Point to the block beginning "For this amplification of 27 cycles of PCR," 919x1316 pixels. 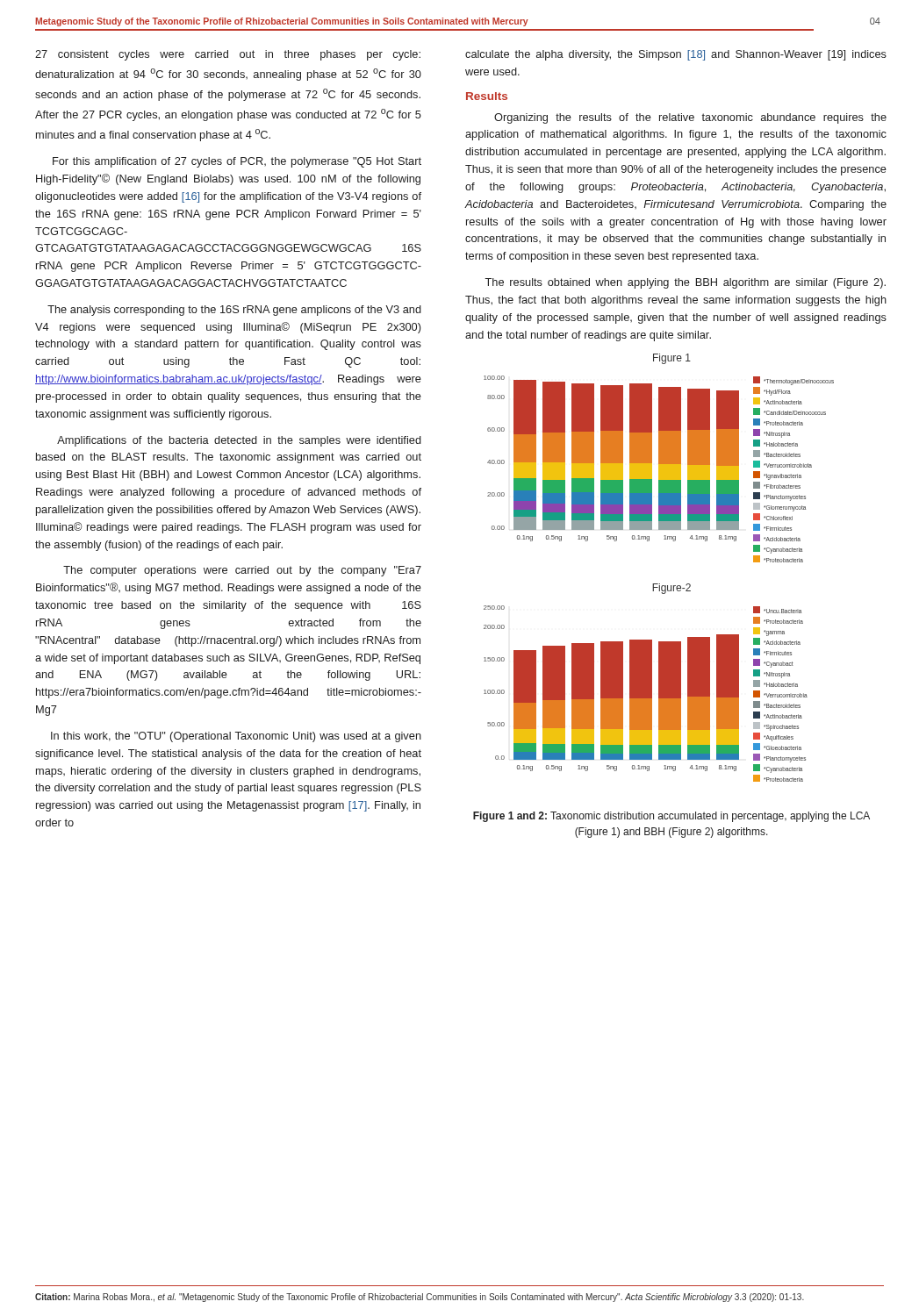228,222
